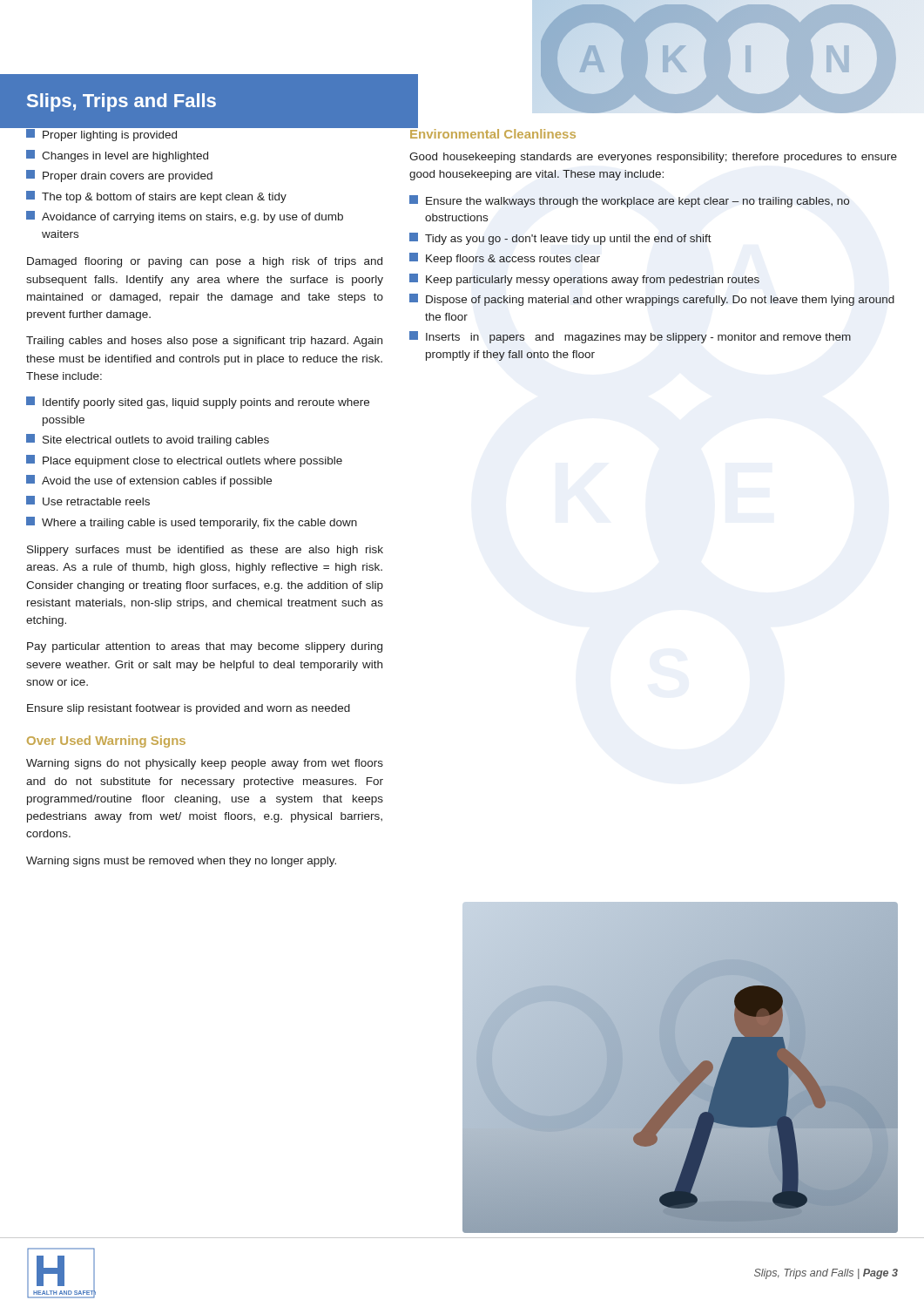Where is the passage that starts "Ensure the walkways through the workplace"?

pyautogui.click(x=653, y=209)
